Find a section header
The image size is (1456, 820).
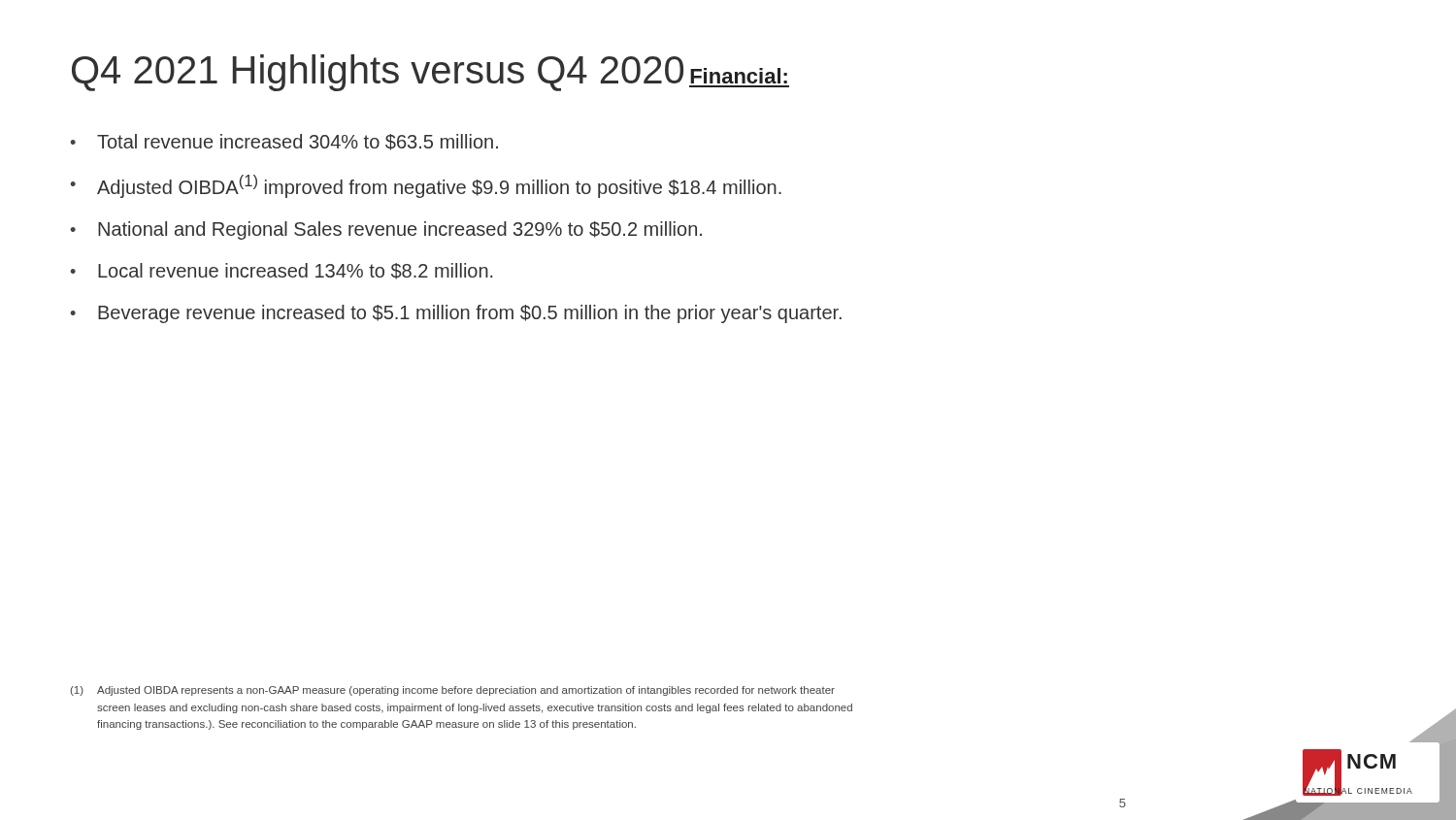coord(739,77)
